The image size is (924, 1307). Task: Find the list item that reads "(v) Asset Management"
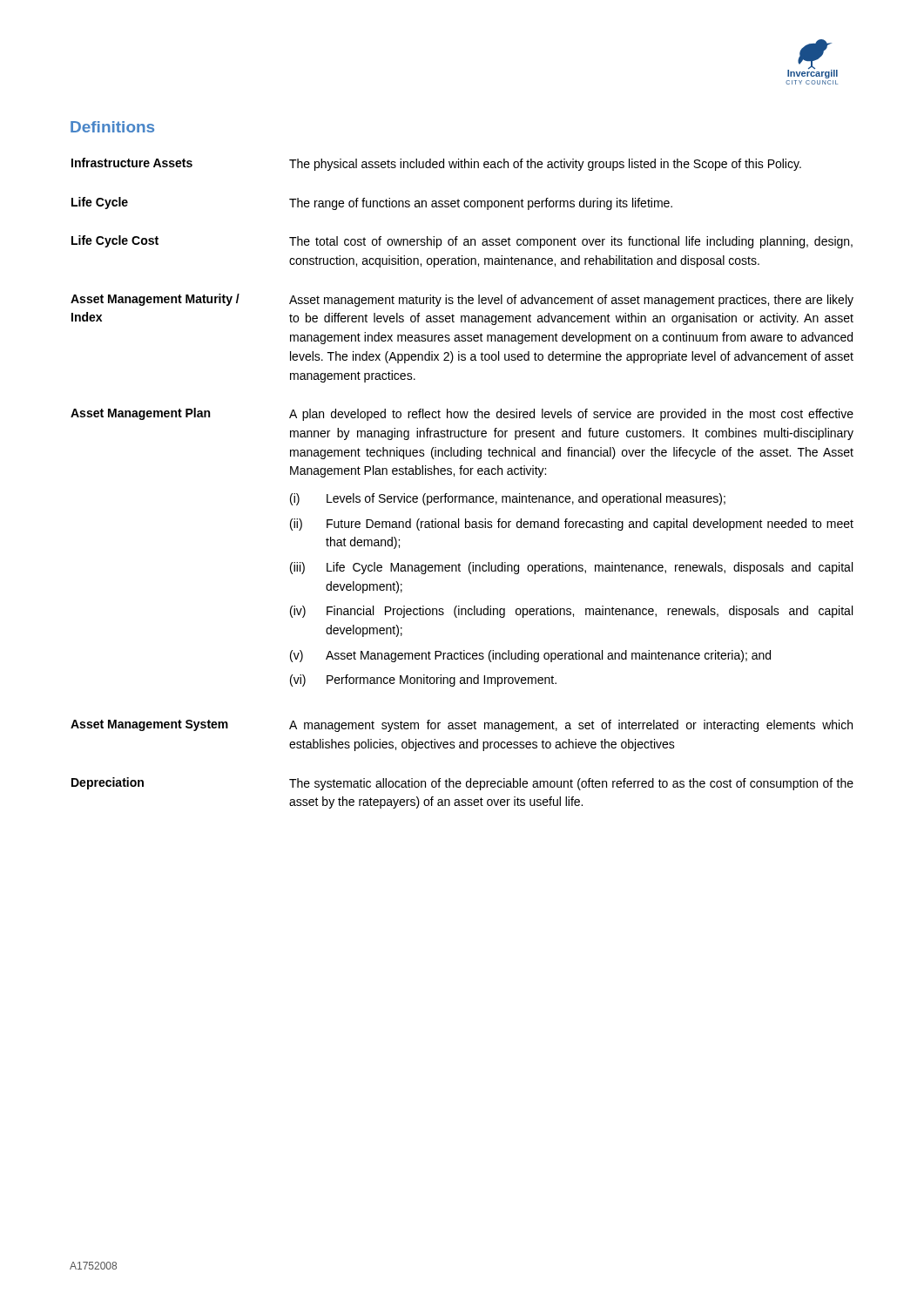pos(571,656)
